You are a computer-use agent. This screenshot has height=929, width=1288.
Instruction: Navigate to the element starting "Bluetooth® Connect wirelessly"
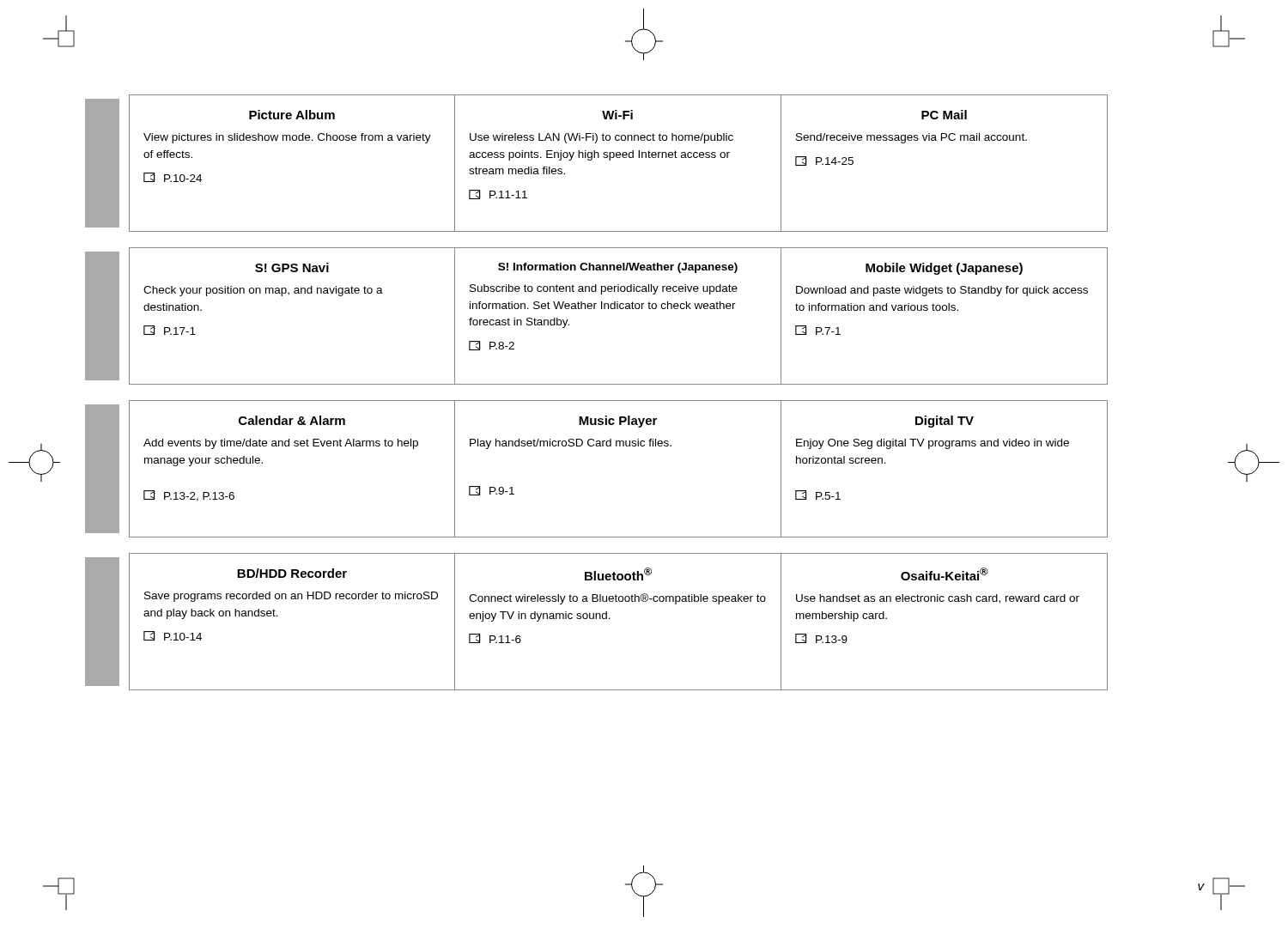[618, 606]
